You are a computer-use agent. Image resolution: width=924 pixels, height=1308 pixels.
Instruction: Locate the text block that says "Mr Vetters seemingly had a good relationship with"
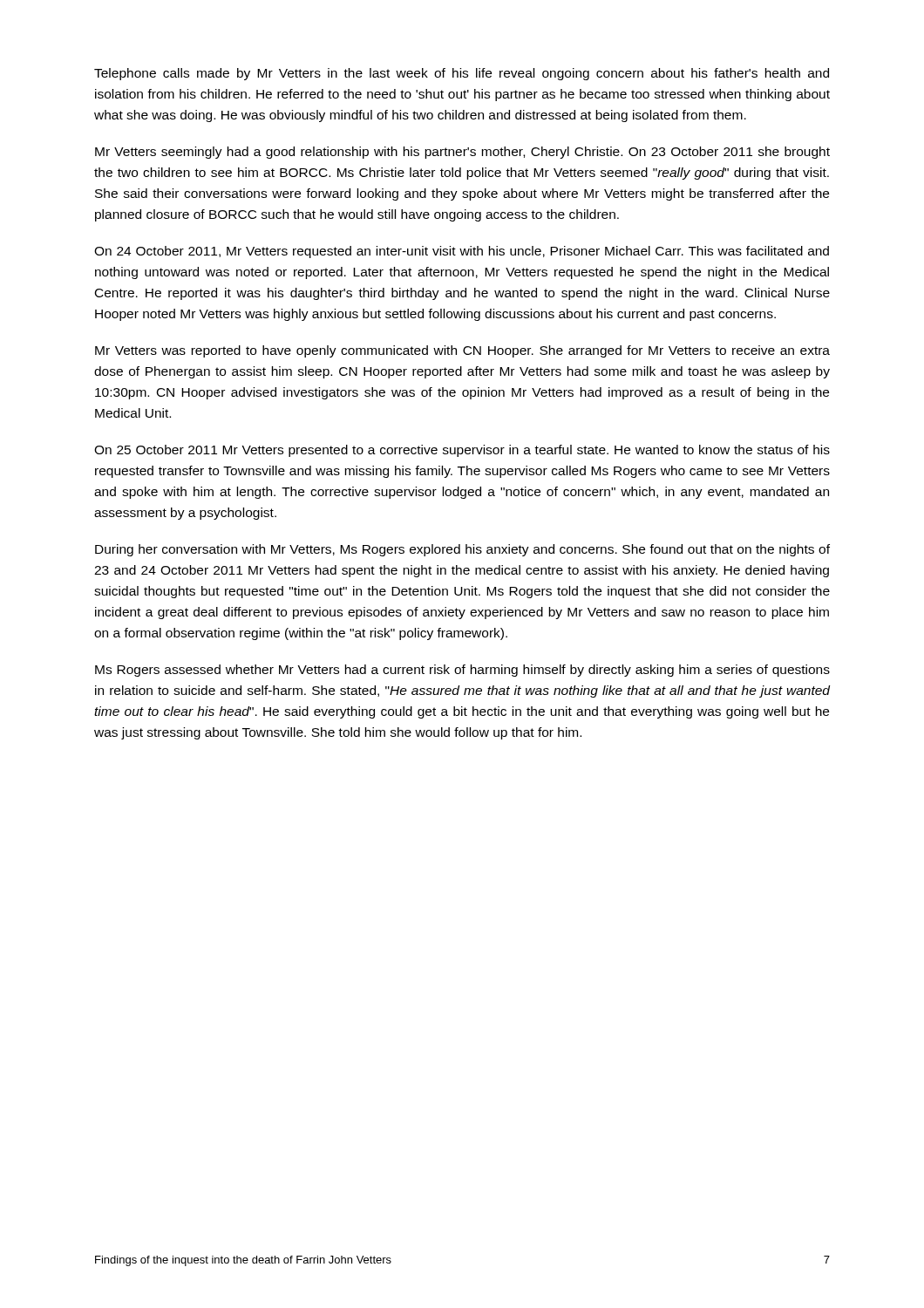pos(462,183)
